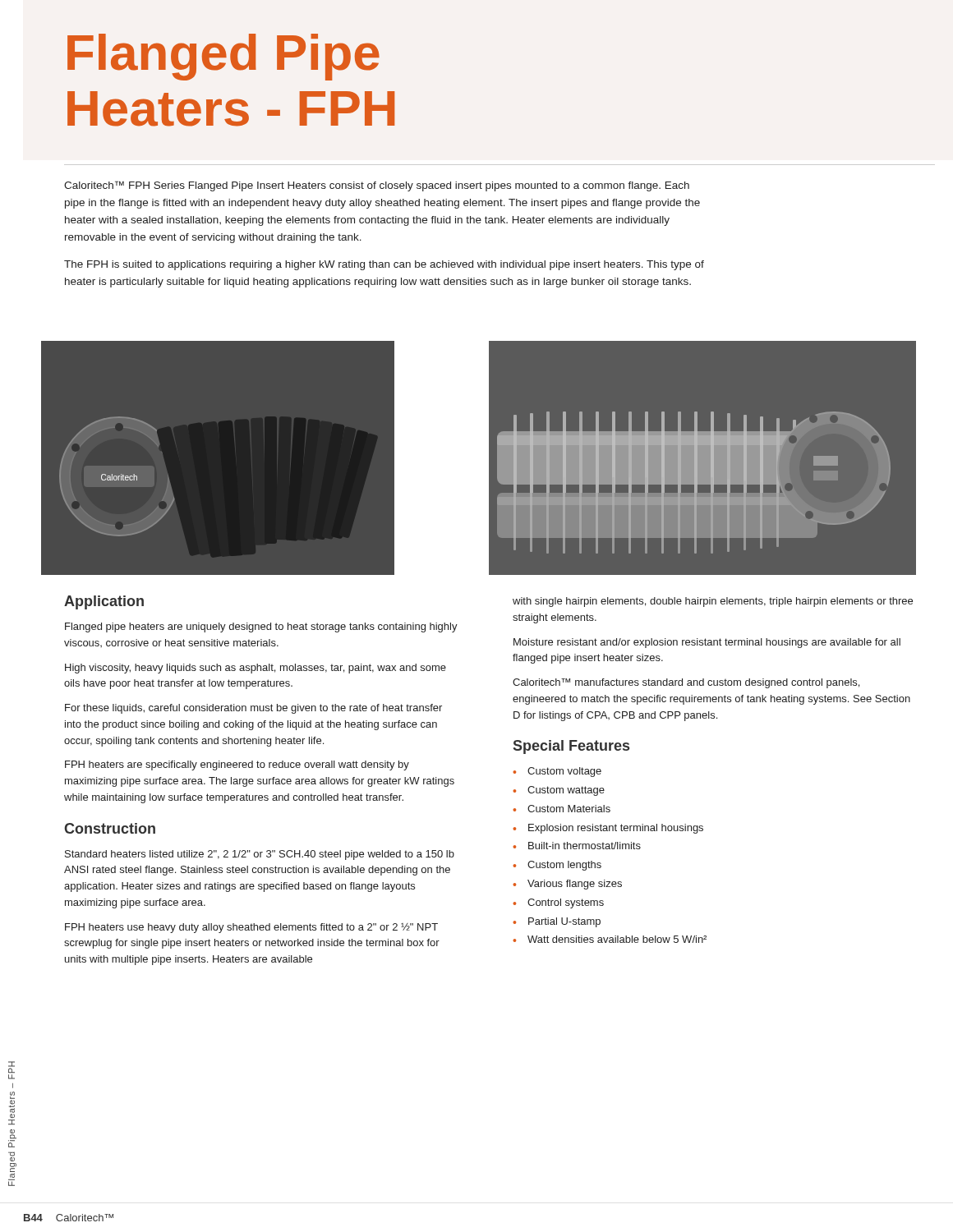Viewport: 953px width, 1232px height.
Task: Where does it say "Special Features"?
Action: click(571, 746)
